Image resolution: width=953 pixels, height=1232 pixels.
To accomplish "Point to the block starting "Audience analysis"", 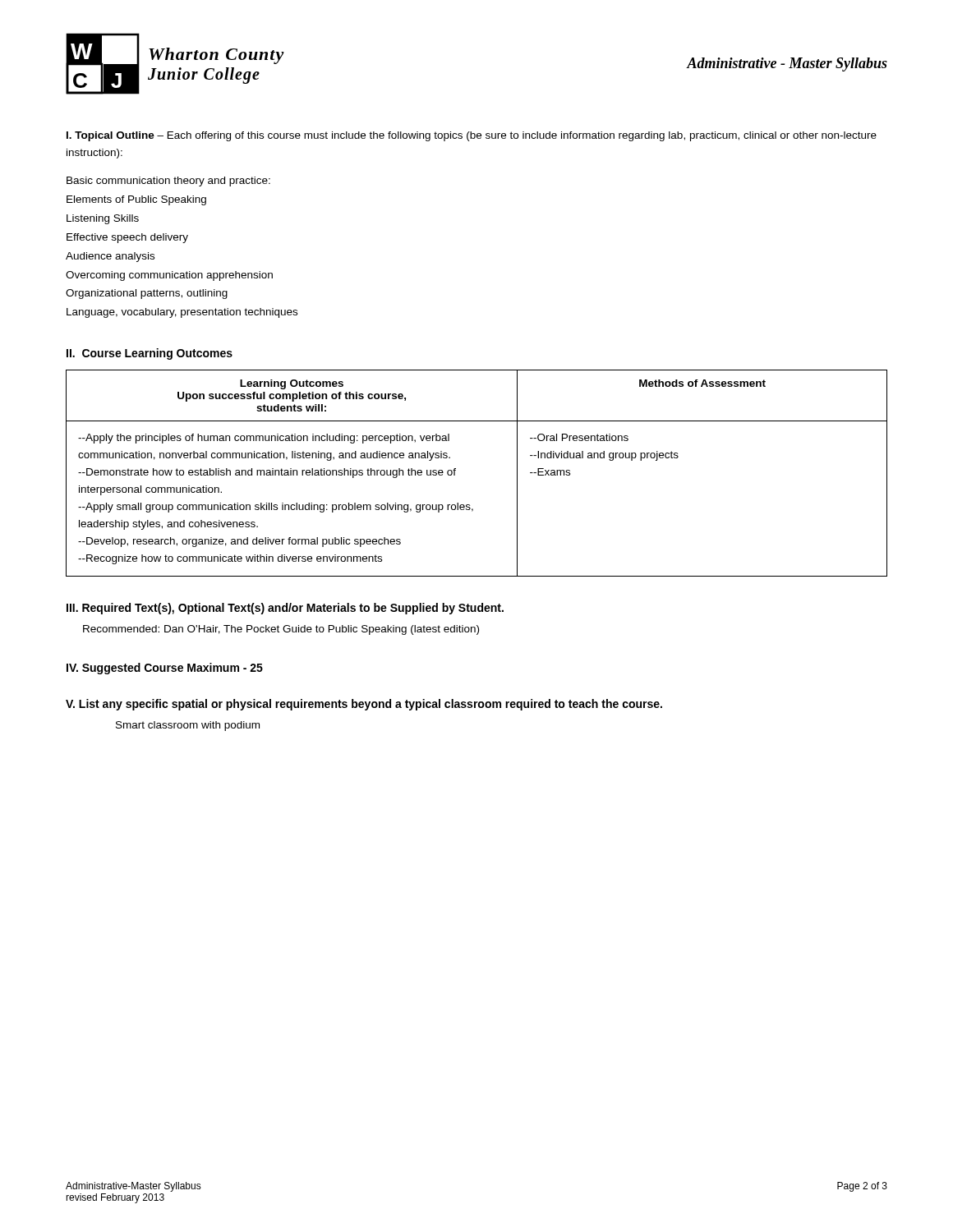I will pos(110,256).
